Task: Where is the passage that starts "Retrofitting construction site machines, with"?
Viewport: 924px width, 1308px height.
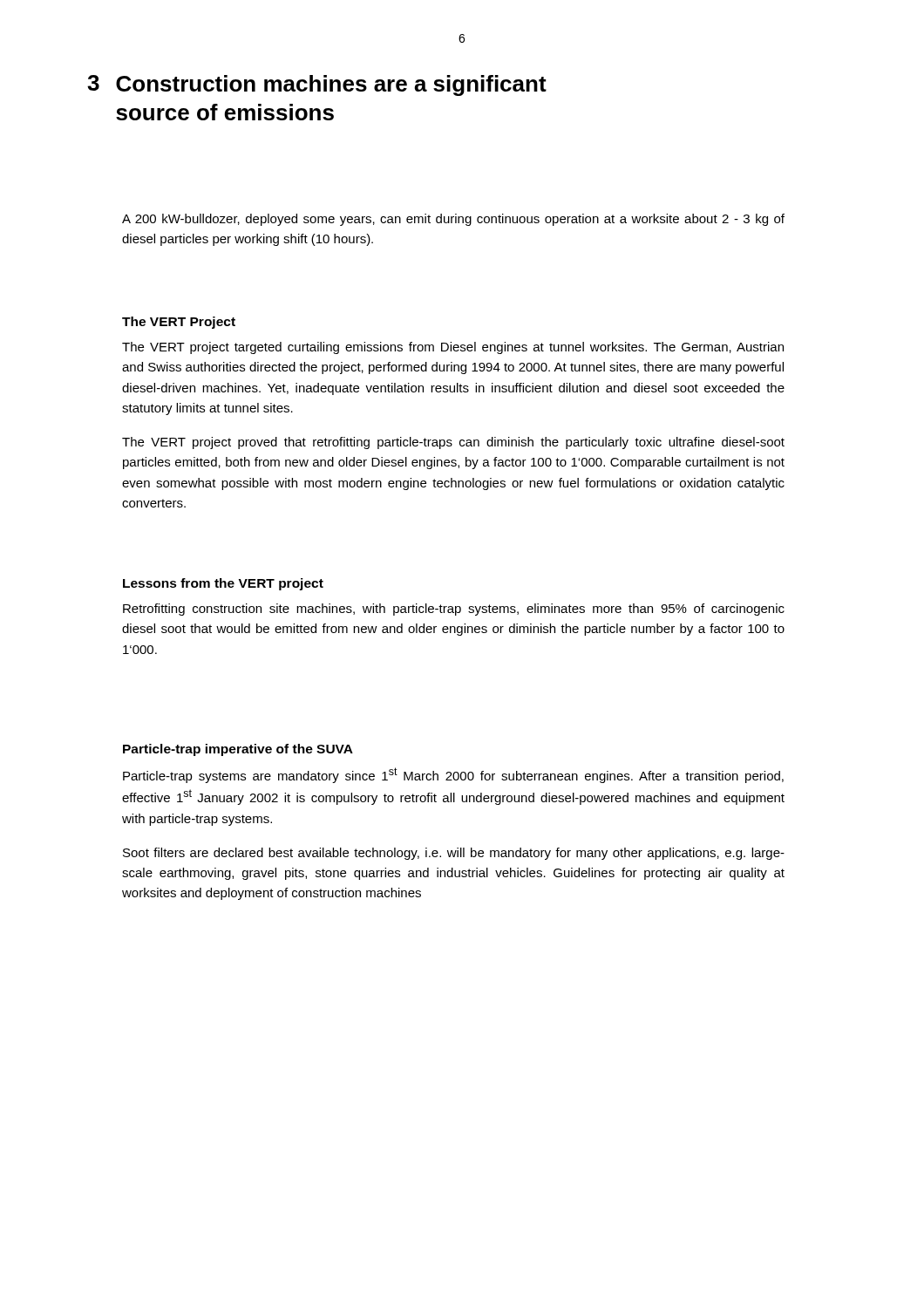Action: (453, 628)
